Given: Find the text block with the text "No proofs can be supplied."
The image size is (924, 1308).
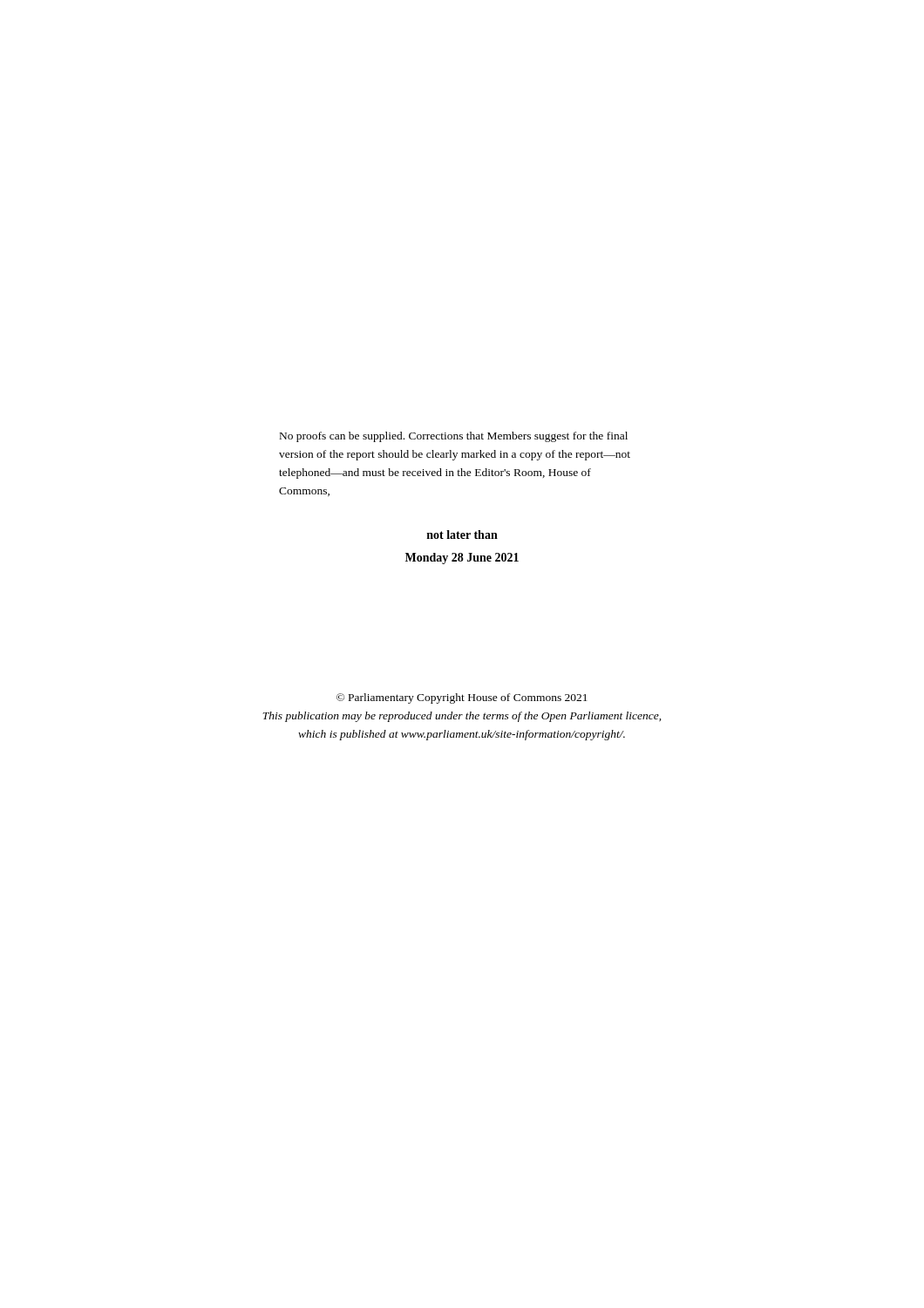Looking at the screenshot, I should click(x=462, y=464).
